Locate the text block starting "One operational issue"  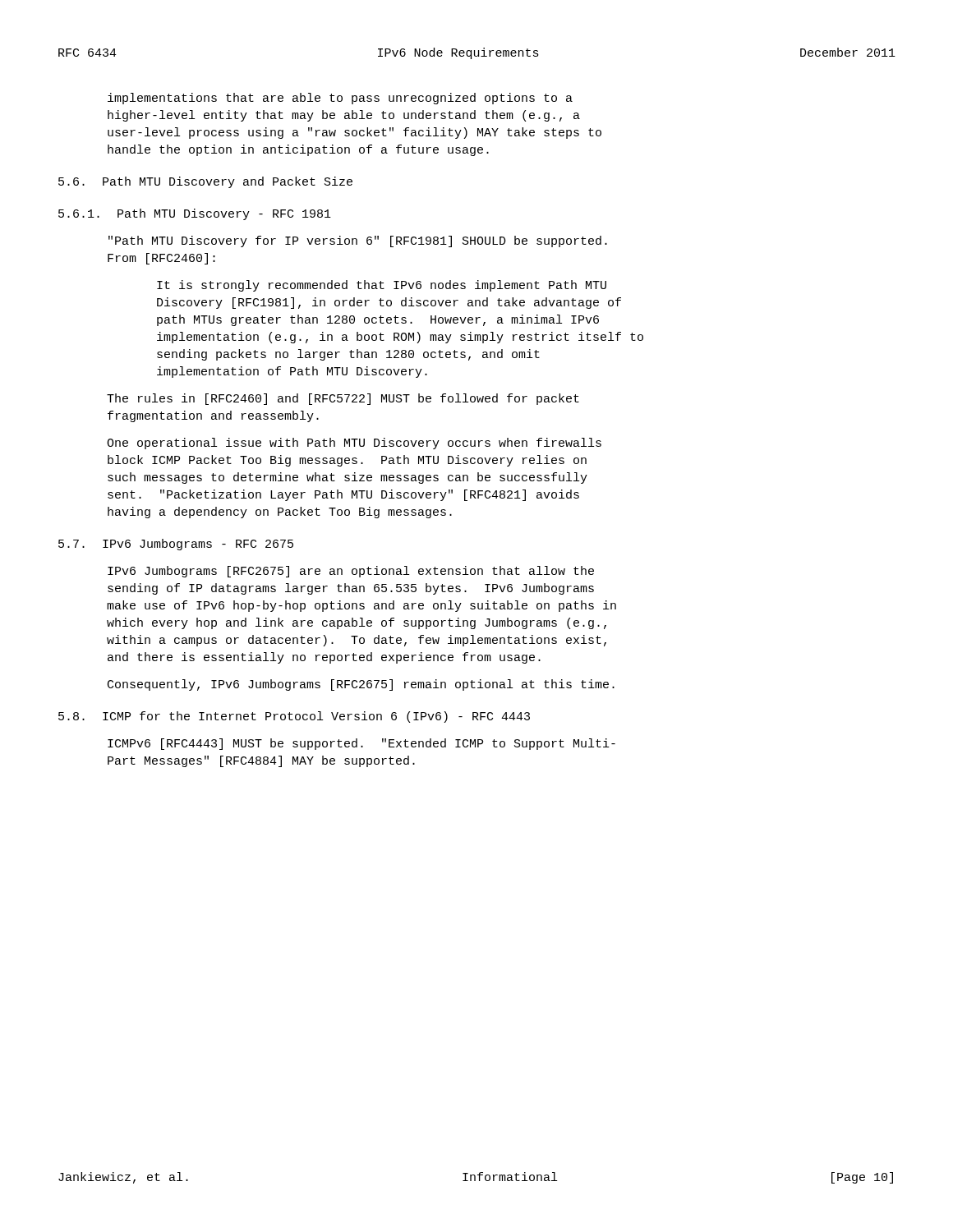click(476, 478)
